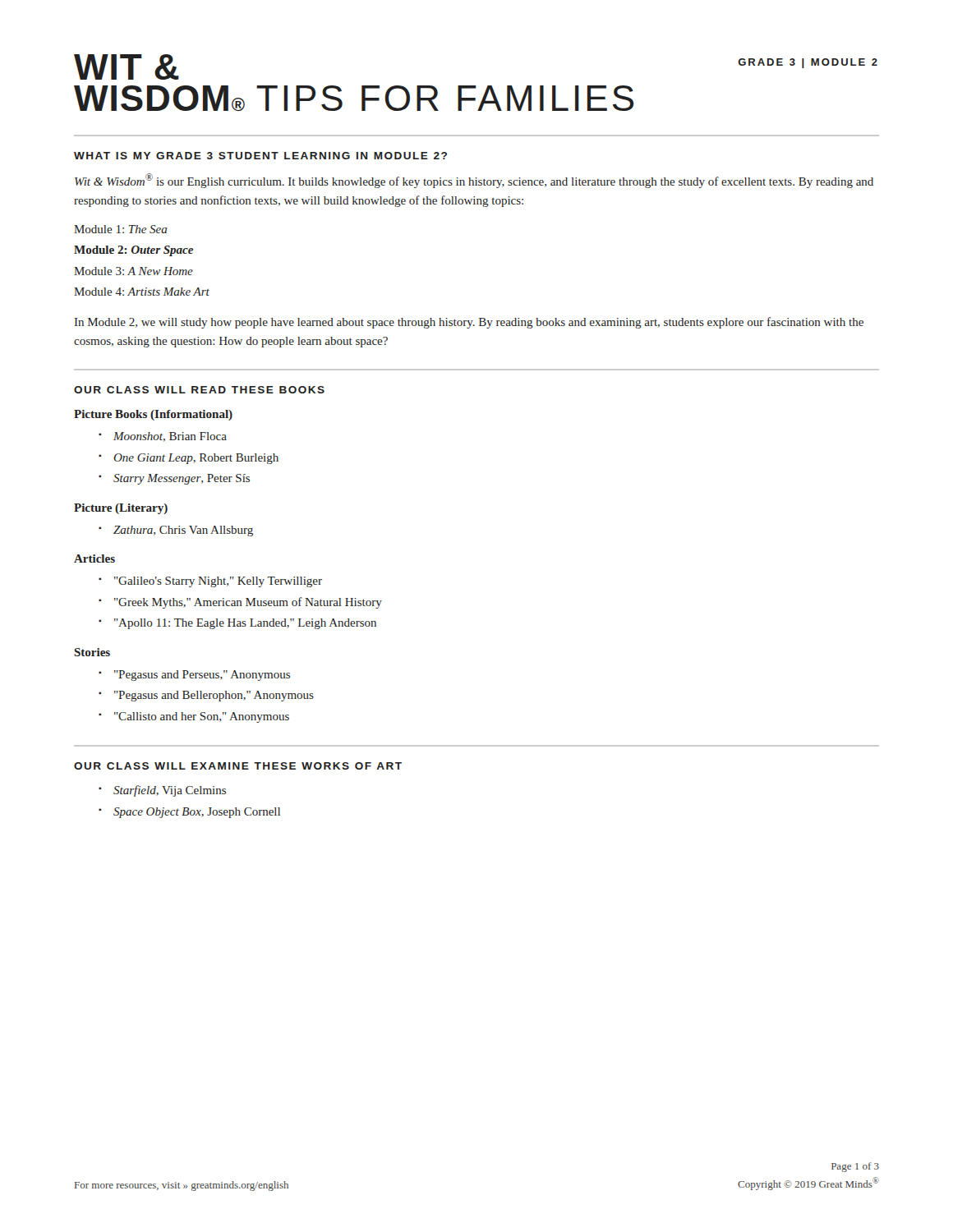Navigate to the region starting "Starfield, Vija Celmins"
Screen dimensions: 1232x953
tap(170, 790)
